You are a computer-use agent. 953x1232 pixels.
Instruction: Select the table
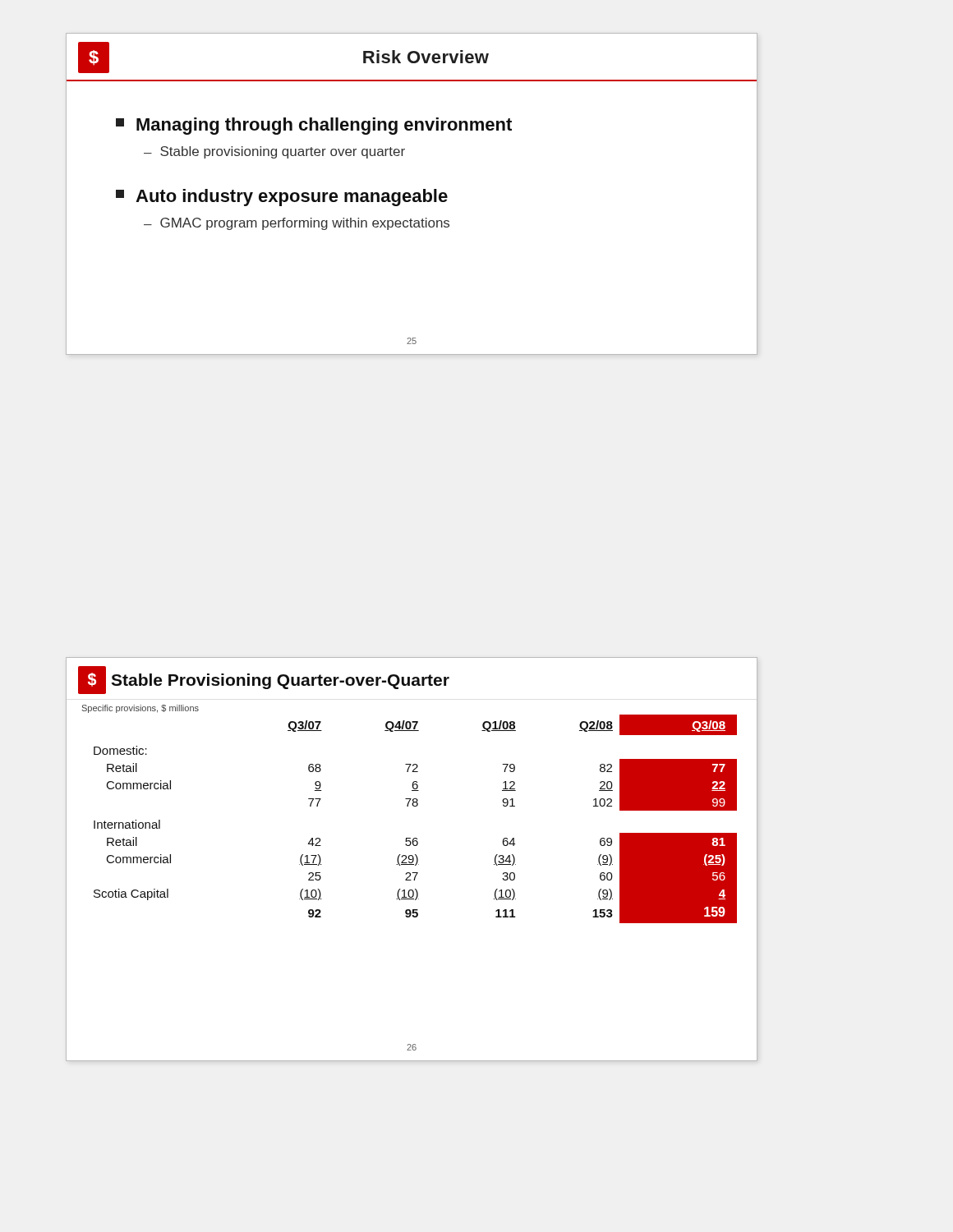[412, 819]
